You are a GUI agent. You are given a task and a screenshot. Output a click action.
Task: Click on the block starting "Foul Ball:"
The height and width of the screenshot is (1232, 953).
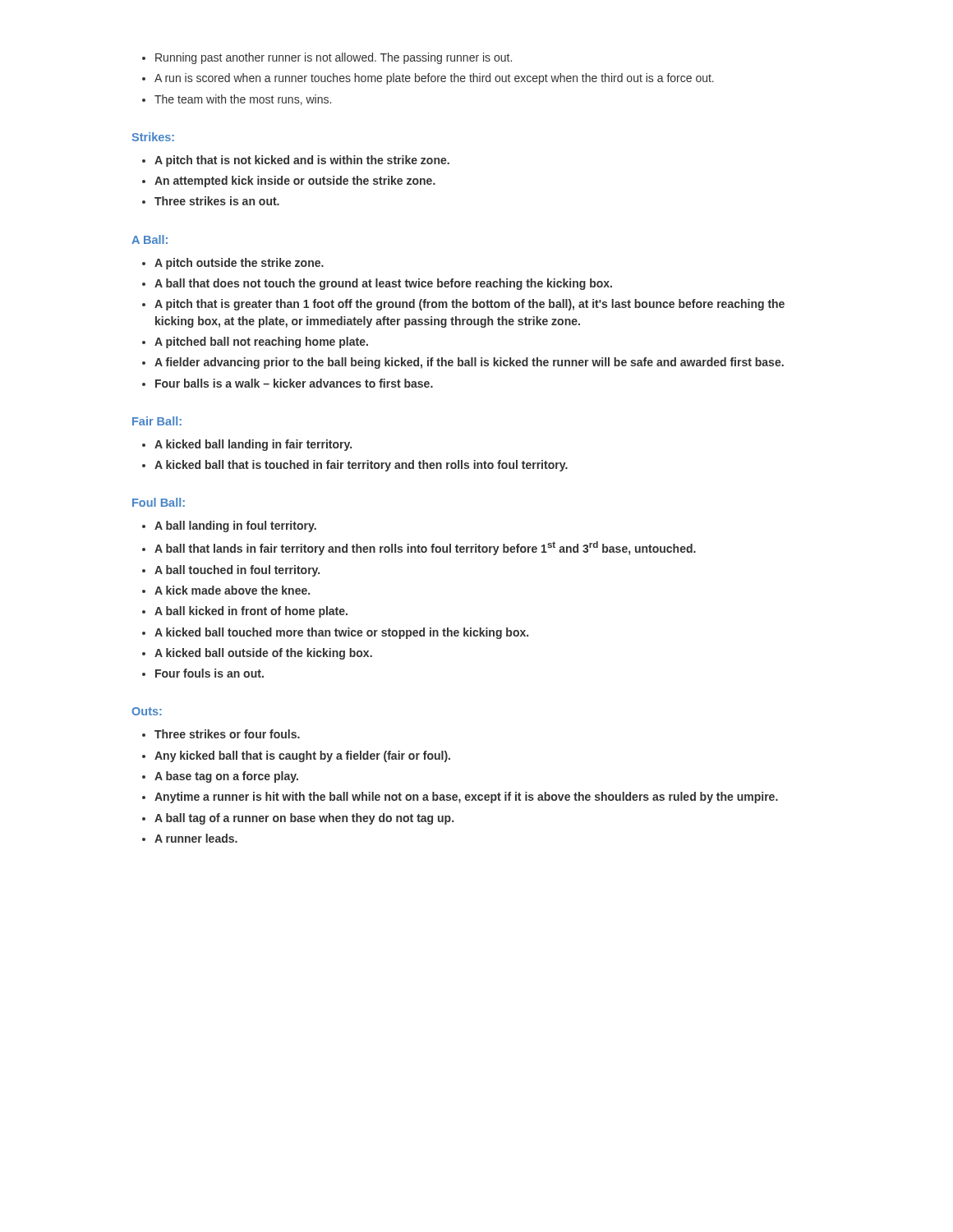pyautogui.click(x=159, y=503)
